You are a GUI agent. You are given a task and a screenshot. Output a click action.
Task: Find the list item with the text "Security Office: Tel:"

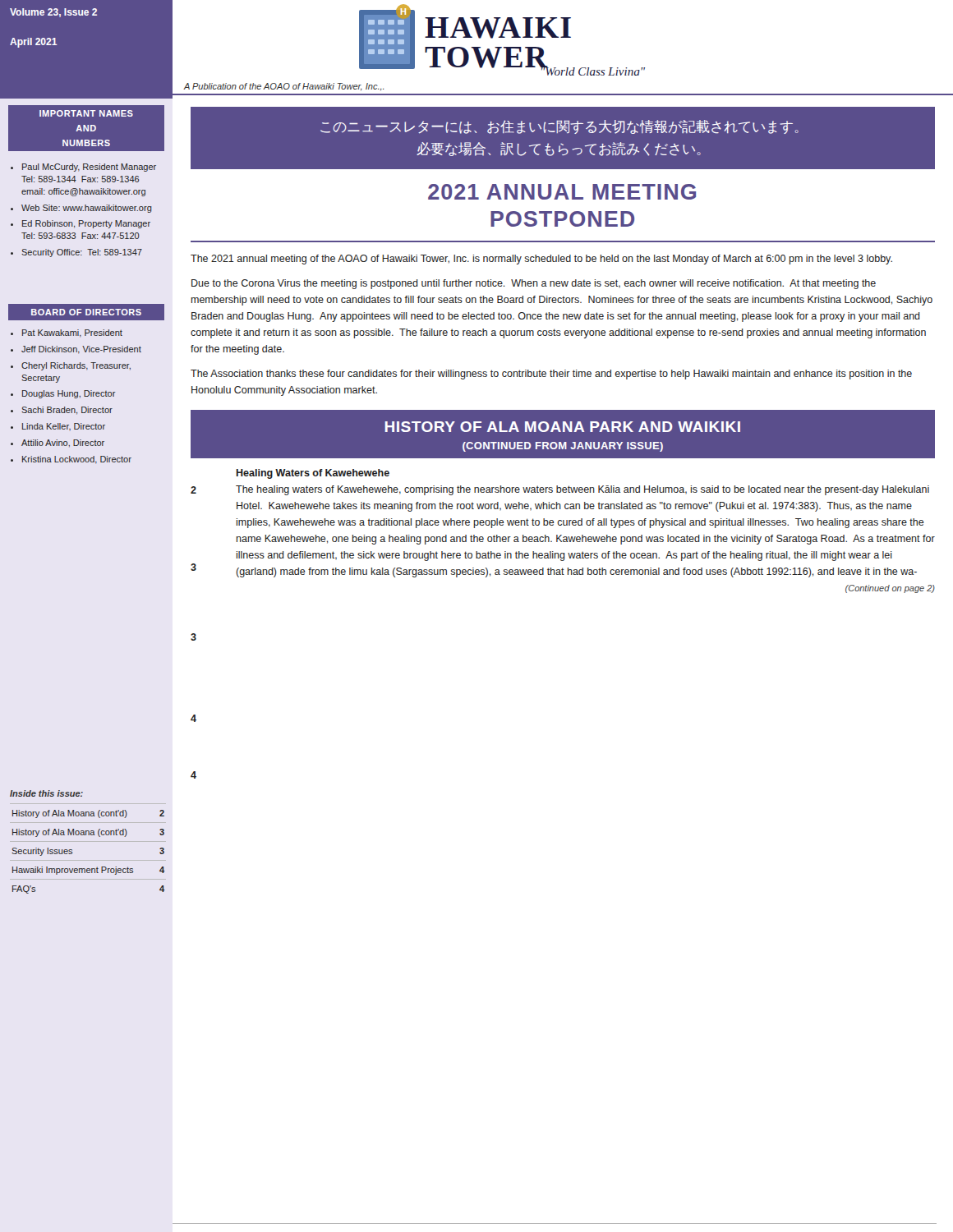point(82,252)
